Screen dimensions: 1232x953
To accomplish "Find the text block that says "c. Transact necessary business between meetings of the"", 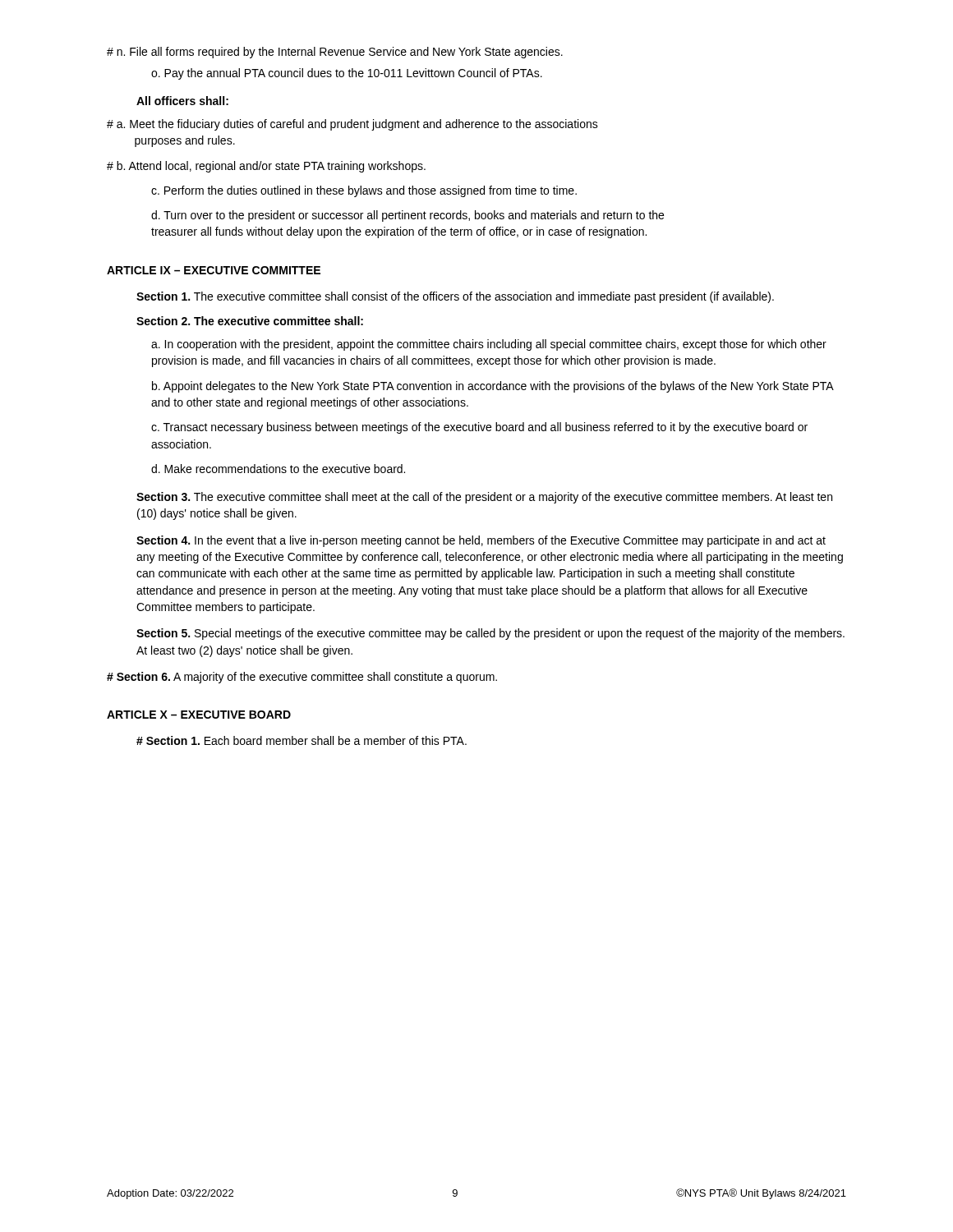I will click(x=479, y=436).
